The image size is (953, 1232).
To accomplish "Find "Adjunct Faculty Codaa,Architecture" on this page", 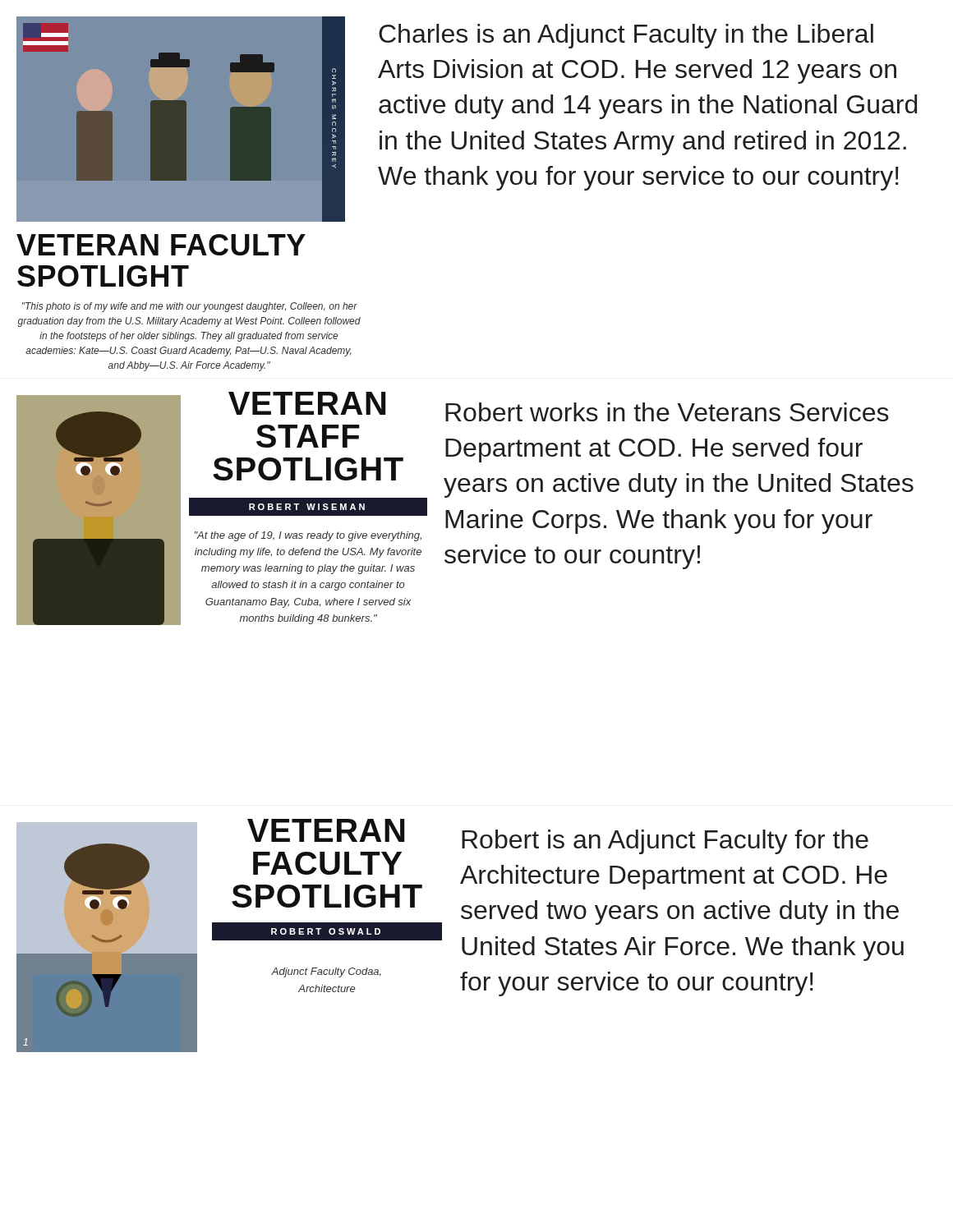I will (327, 980).
